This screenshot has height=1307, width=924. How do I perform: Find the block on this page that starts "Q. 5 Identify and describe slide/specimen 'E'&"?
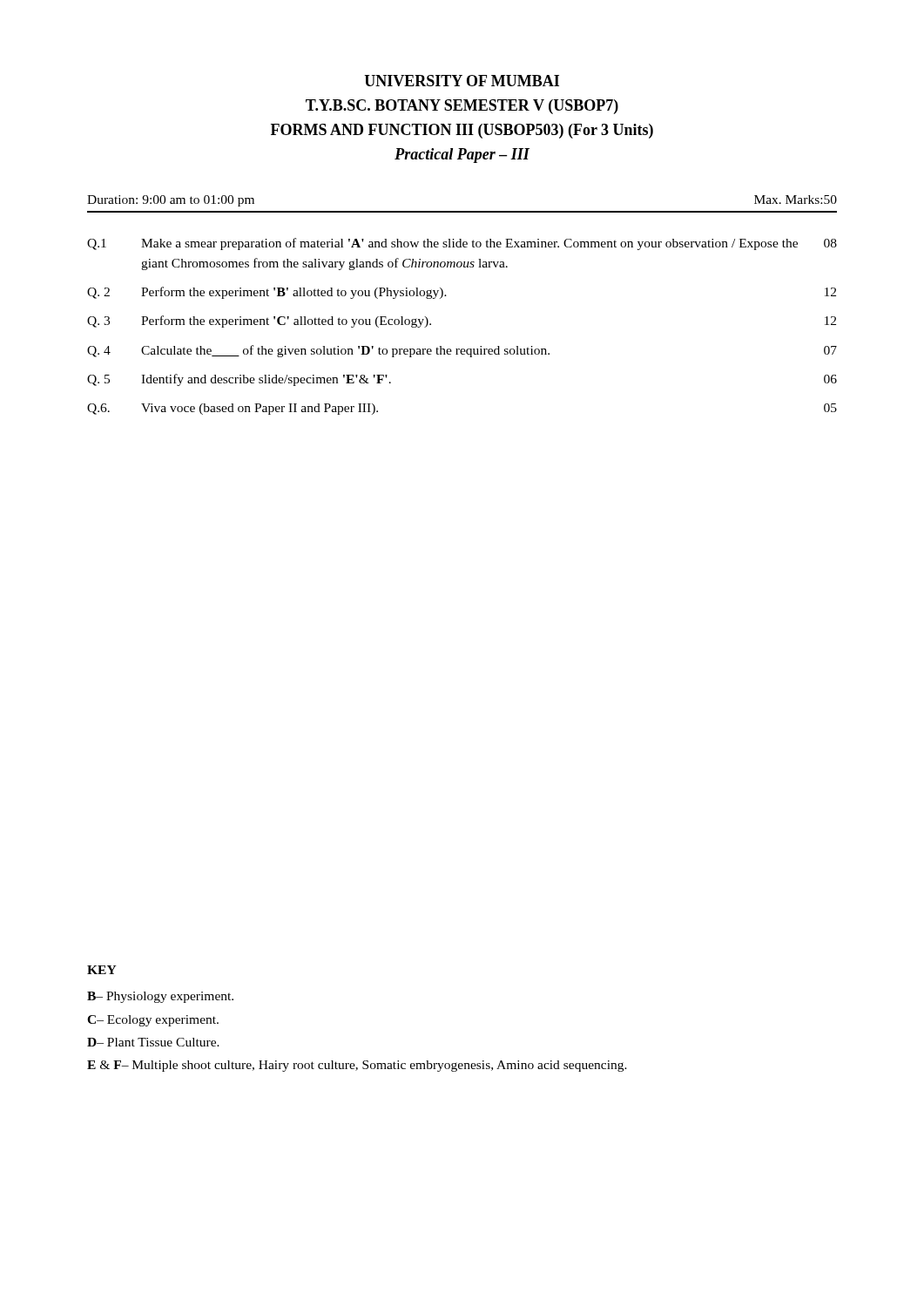(x=266, y=379)
